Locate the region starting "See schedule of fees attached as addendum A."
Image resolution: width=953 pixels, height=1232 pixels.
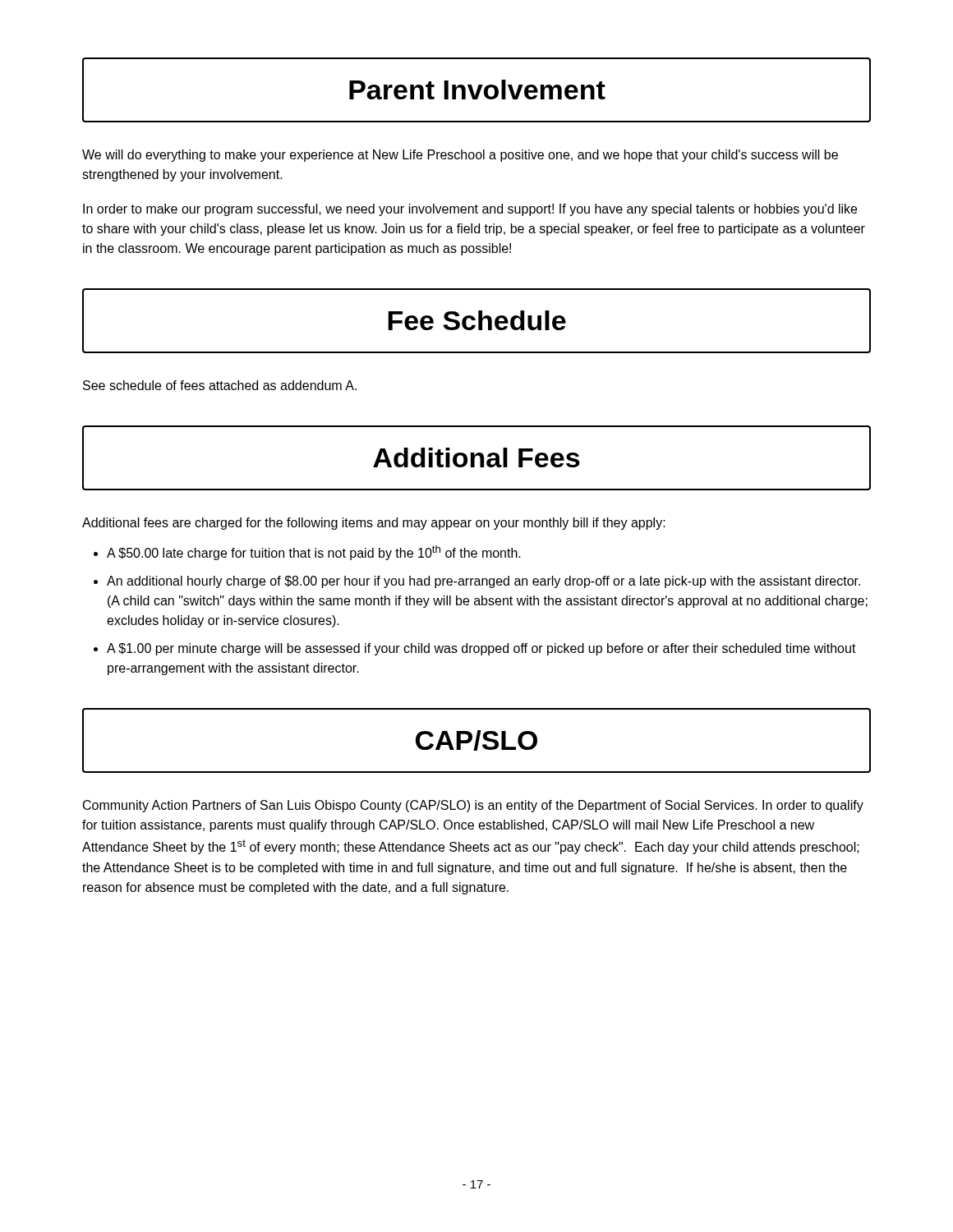(x=220, y=386)
